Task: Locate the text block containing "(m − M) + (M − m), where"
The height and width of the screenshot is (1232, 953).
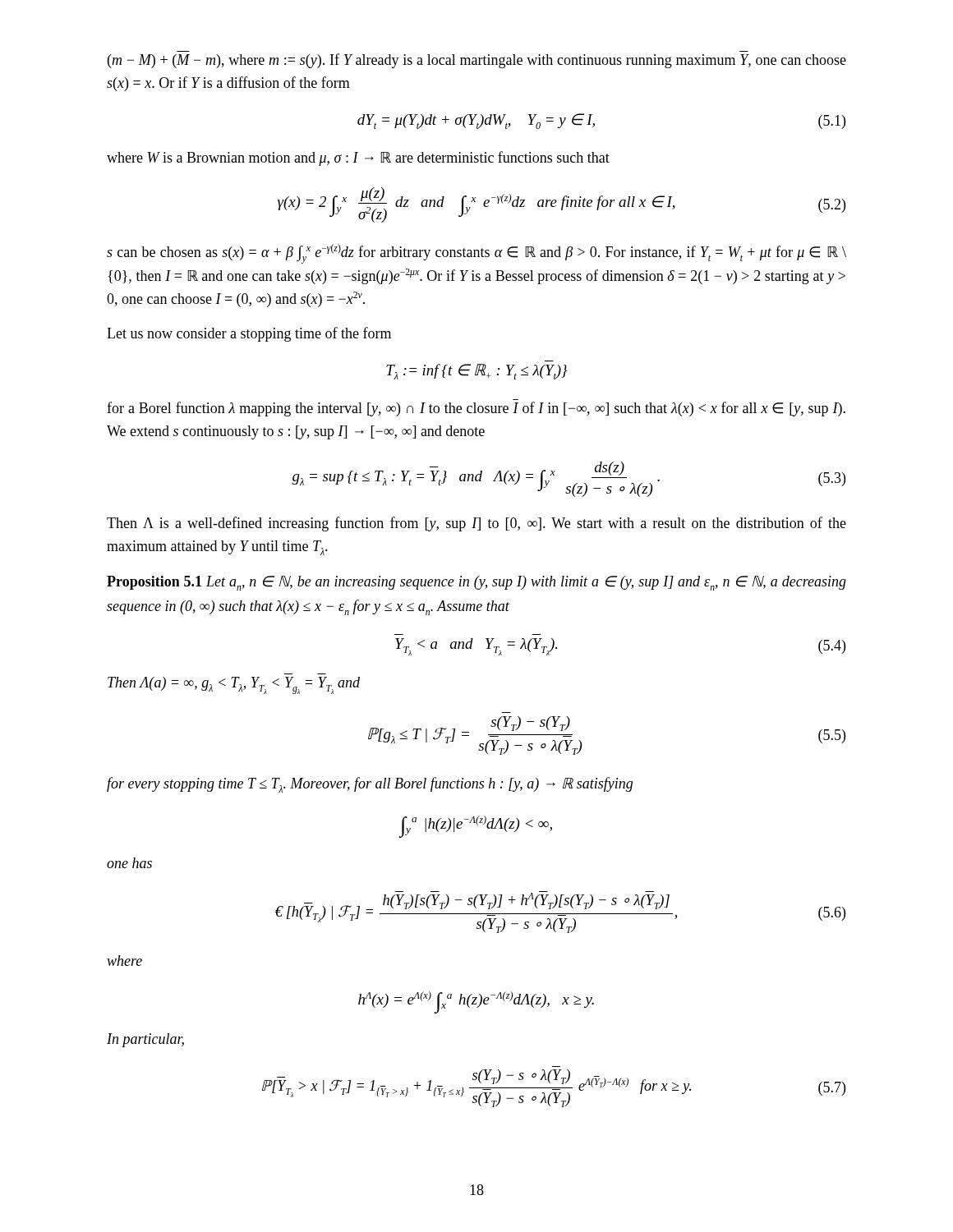Action: [x=476, y=72]
